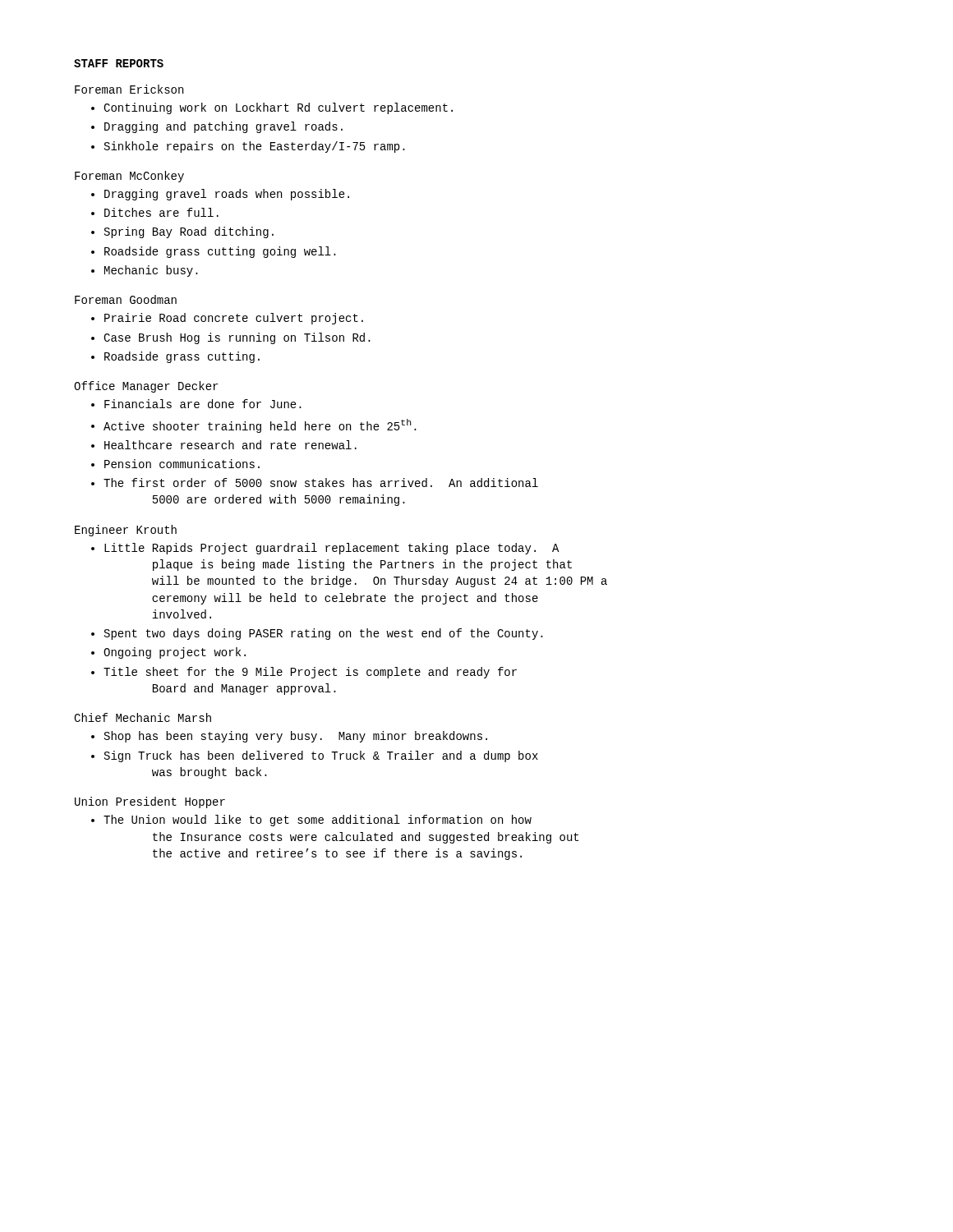Navigate to the text block starting "Roadside grass cutting going"
The width and height of the screenshot is (953, 1232).
point(221,252)
